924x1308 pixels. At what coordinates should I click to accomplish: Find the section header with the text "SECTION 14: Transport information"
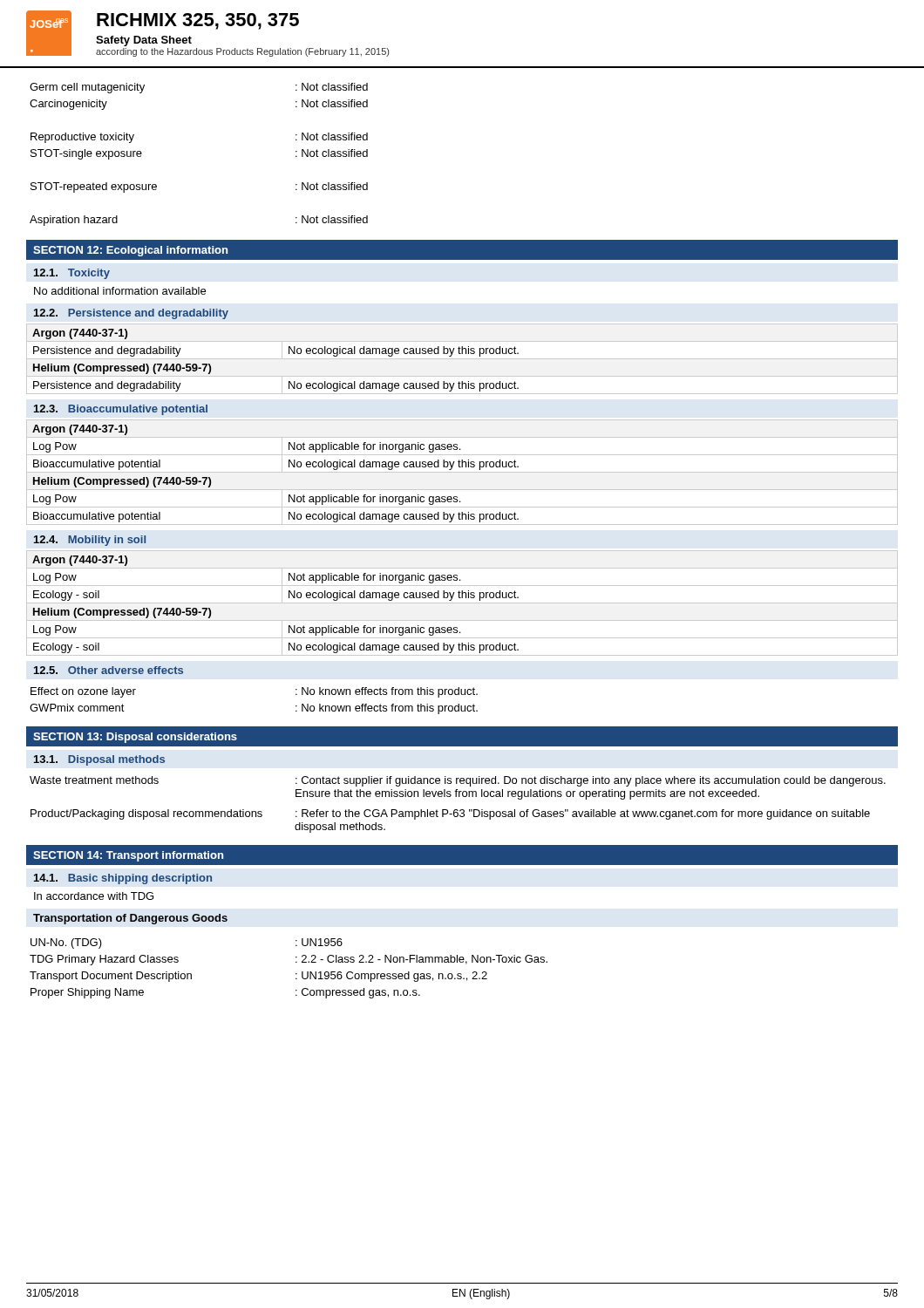point(128,855)
